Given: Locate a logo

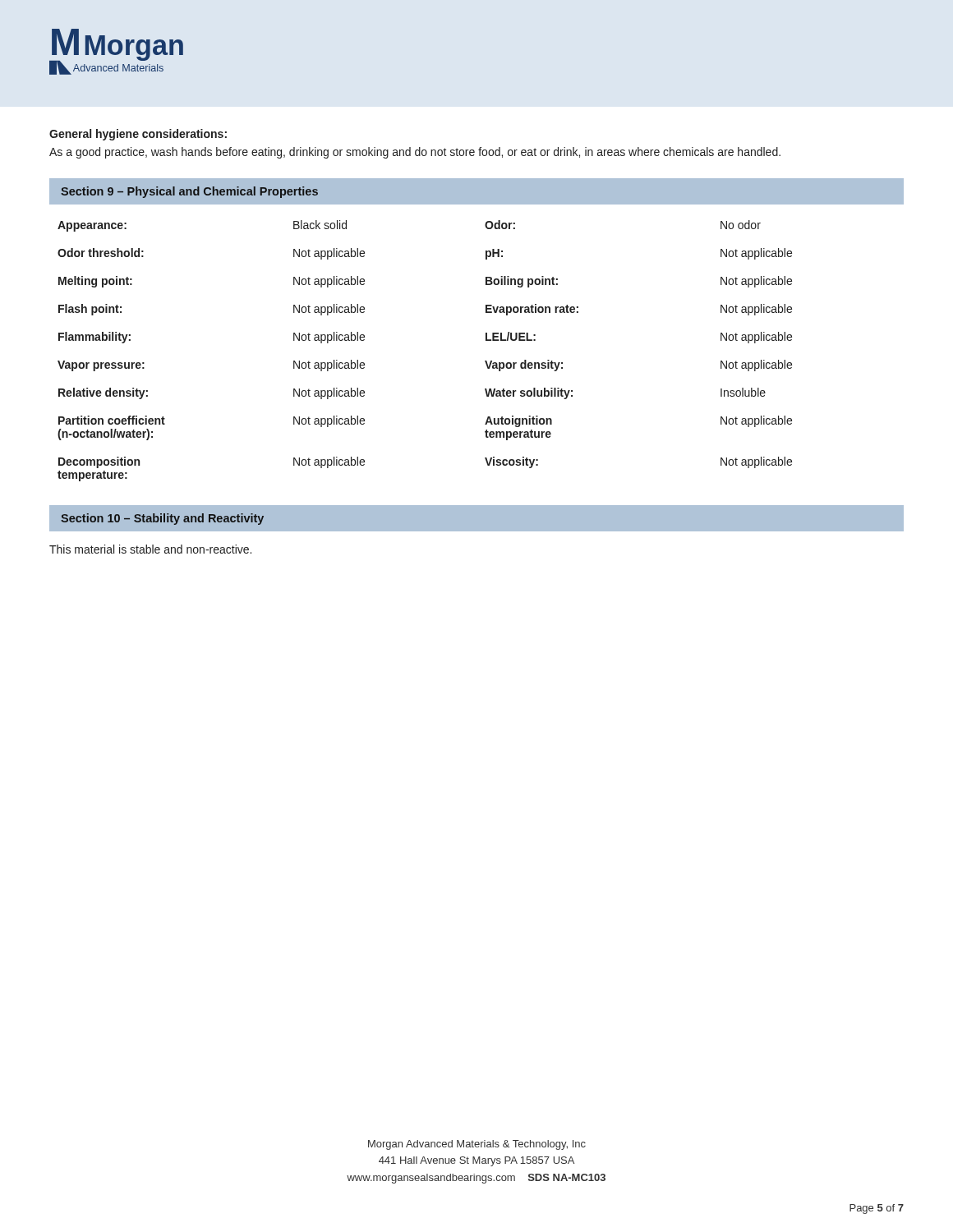Looking at the screenshot, I should click(123, 49).
